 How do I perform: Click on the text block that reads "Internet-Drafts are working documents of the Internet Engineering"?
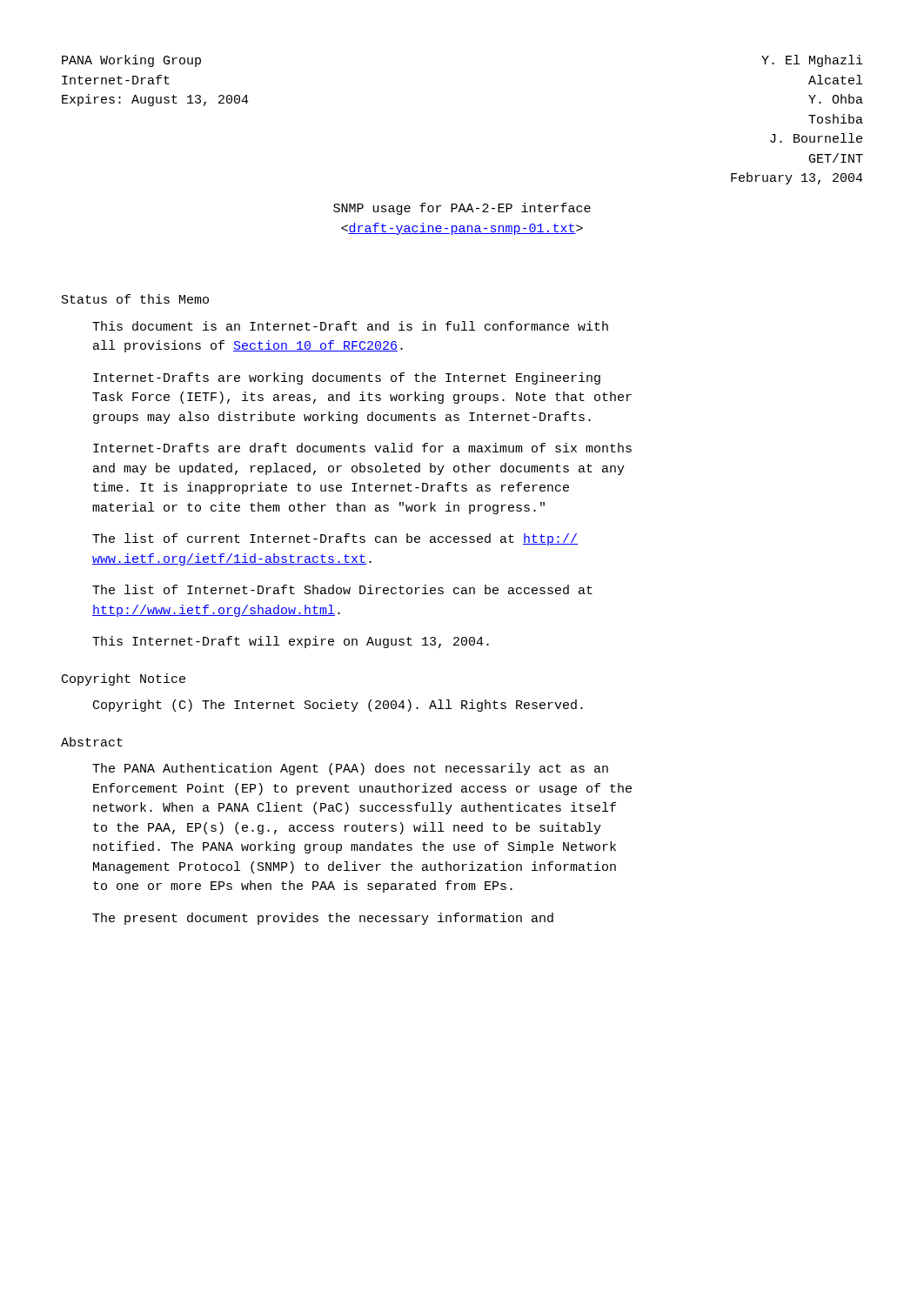click(362, 398)
